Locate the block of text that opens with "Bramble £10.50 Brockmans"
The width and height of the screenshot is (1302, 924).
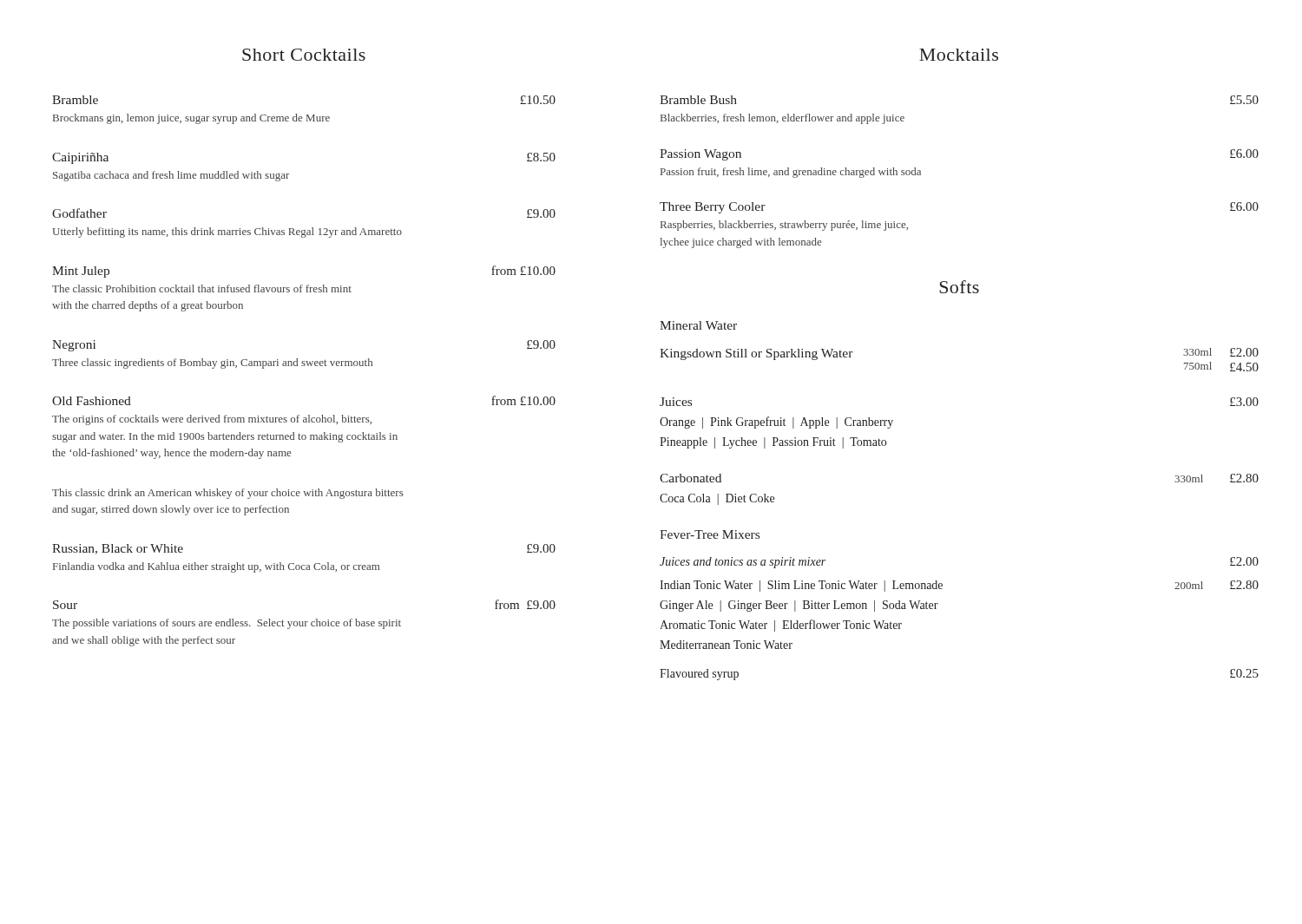point(304,109)
